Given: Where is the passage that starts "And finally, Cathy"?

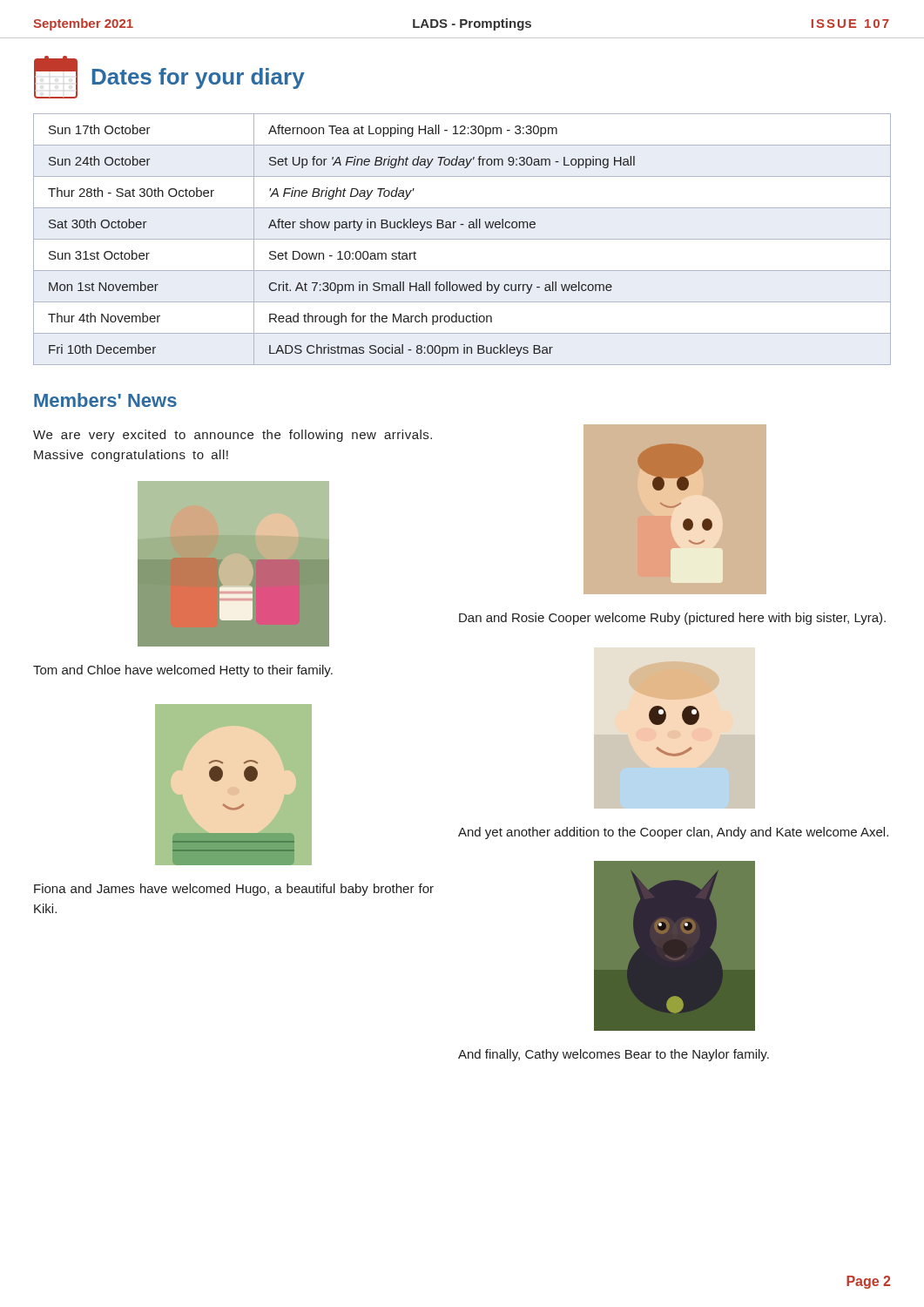Looking at the screenshot, I should tap(614, 1054).
